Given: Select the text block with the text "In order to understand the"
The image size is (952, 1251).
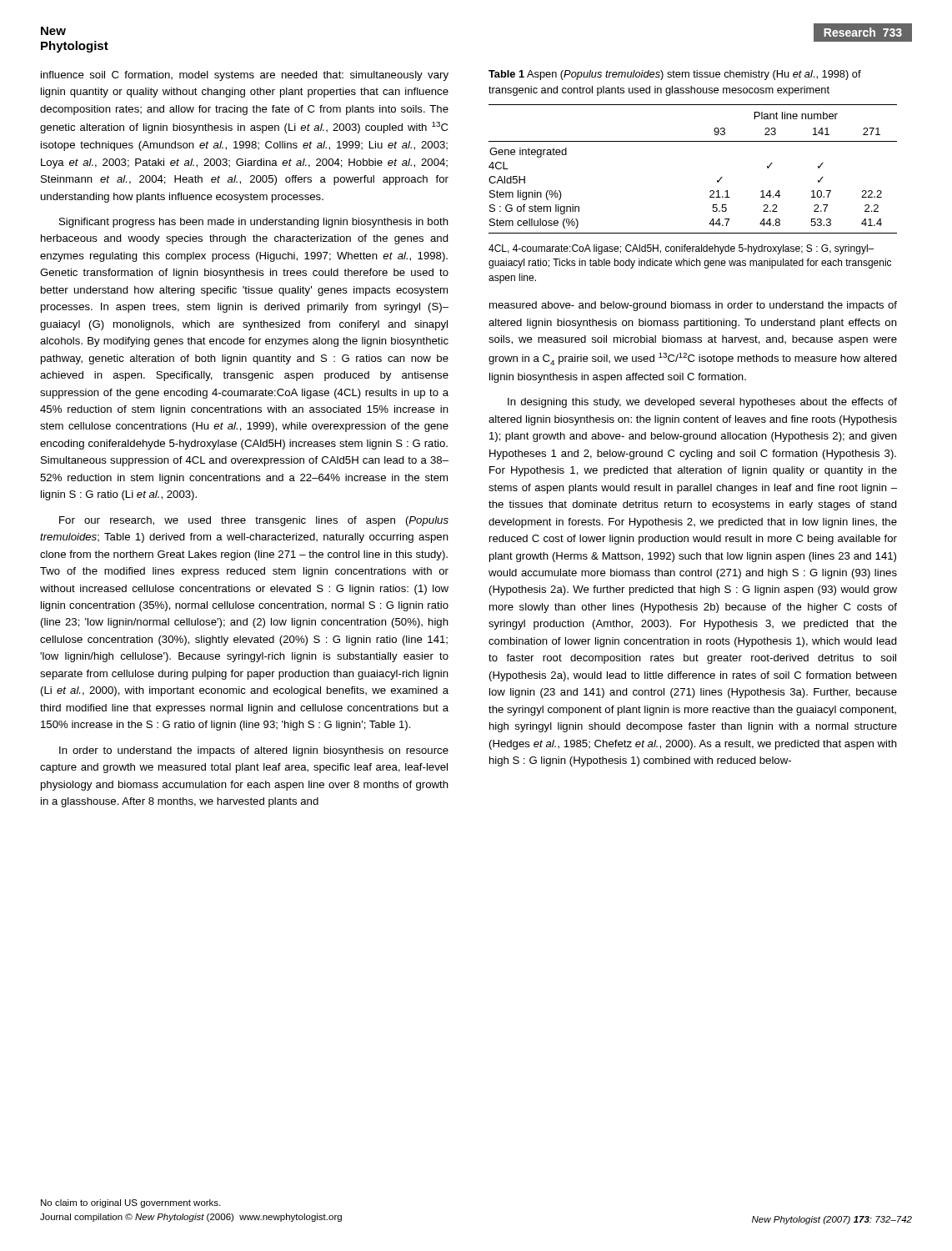Looking at the screenshot, I should point(244,776).
